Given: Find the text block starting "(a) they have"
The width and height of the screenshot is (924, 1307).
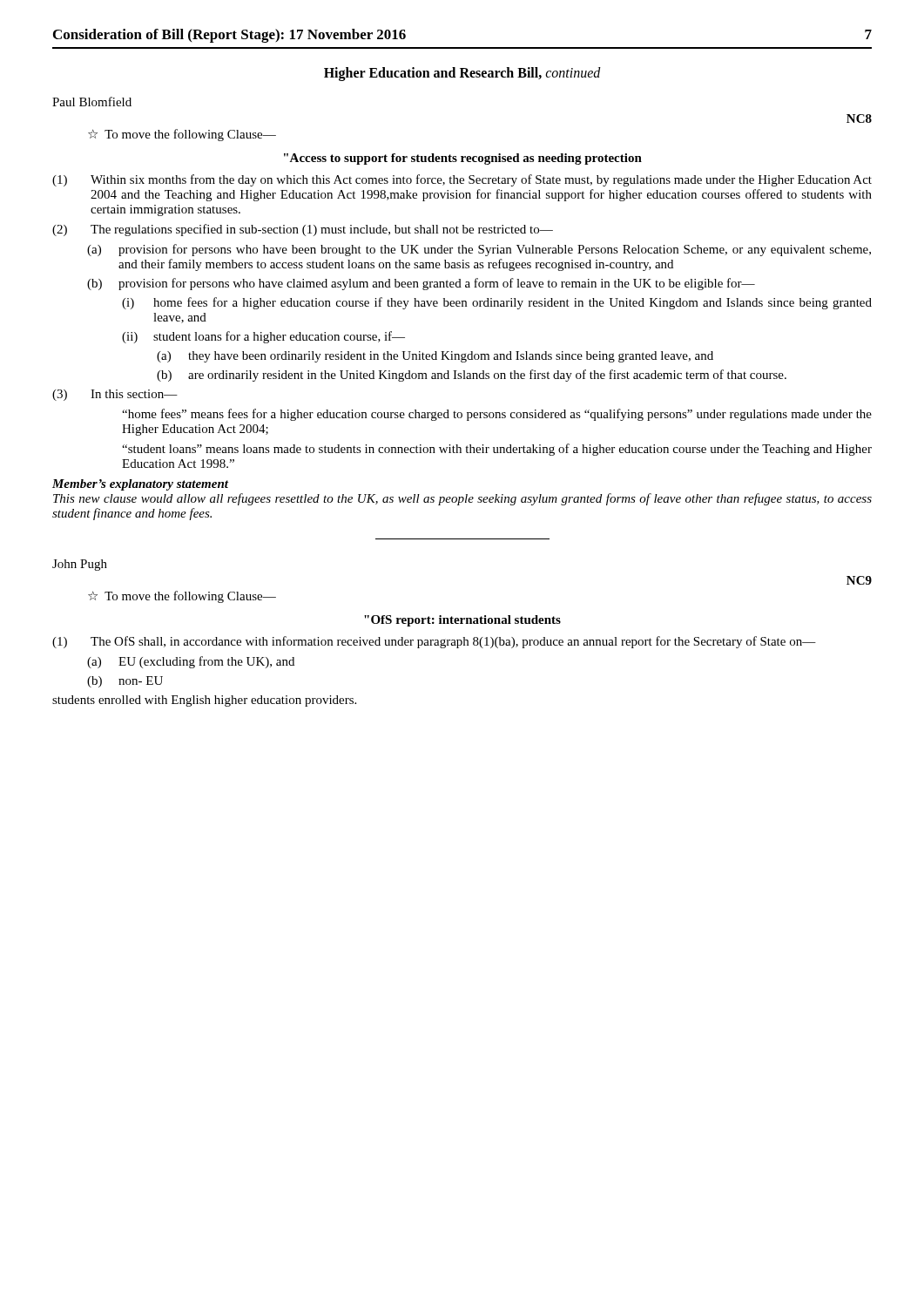Looking at the screenshot, I should [514, 356].
